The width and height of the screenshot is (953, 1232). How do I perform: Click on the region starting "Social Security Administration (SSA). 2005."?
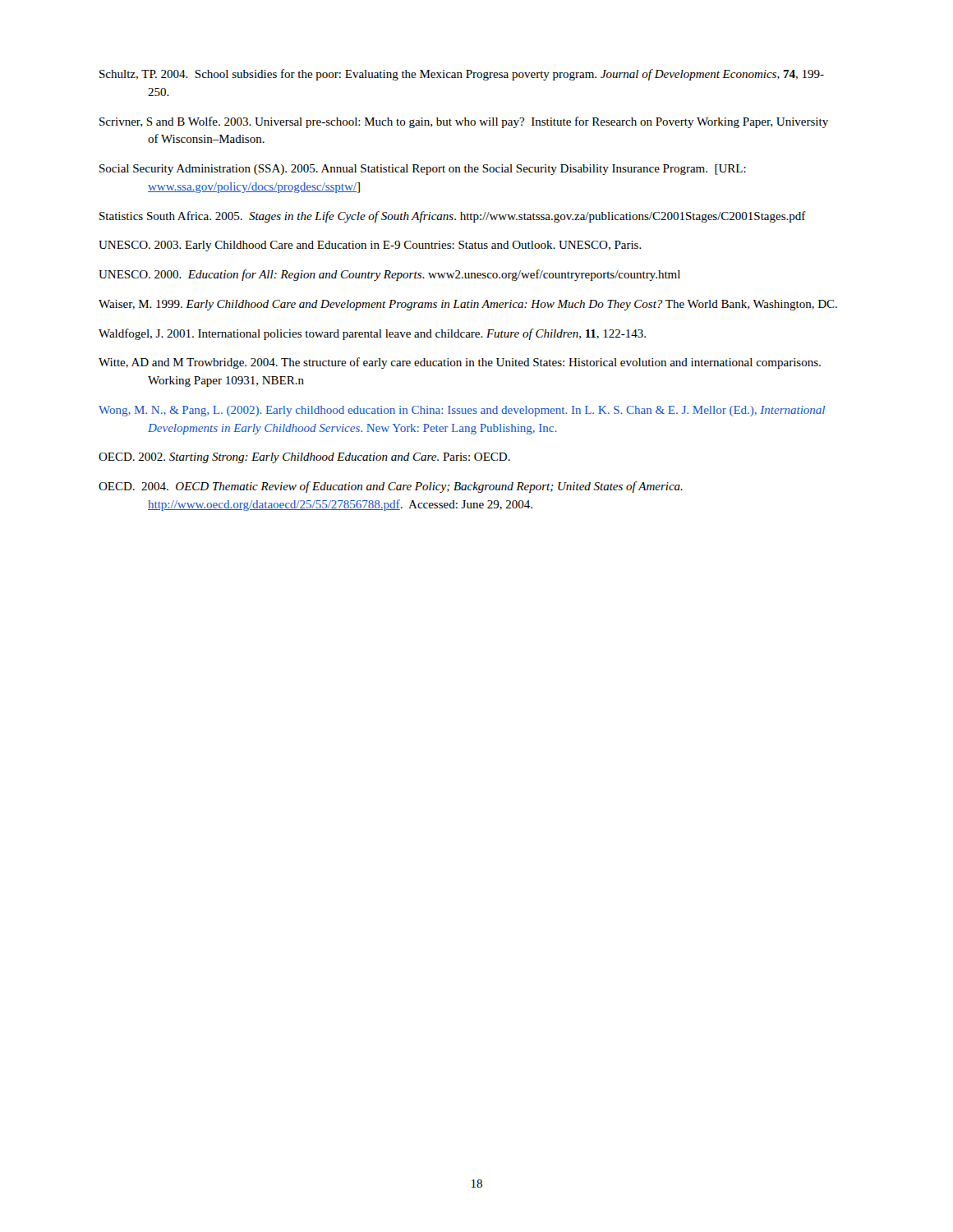click(x=423, y=177)
